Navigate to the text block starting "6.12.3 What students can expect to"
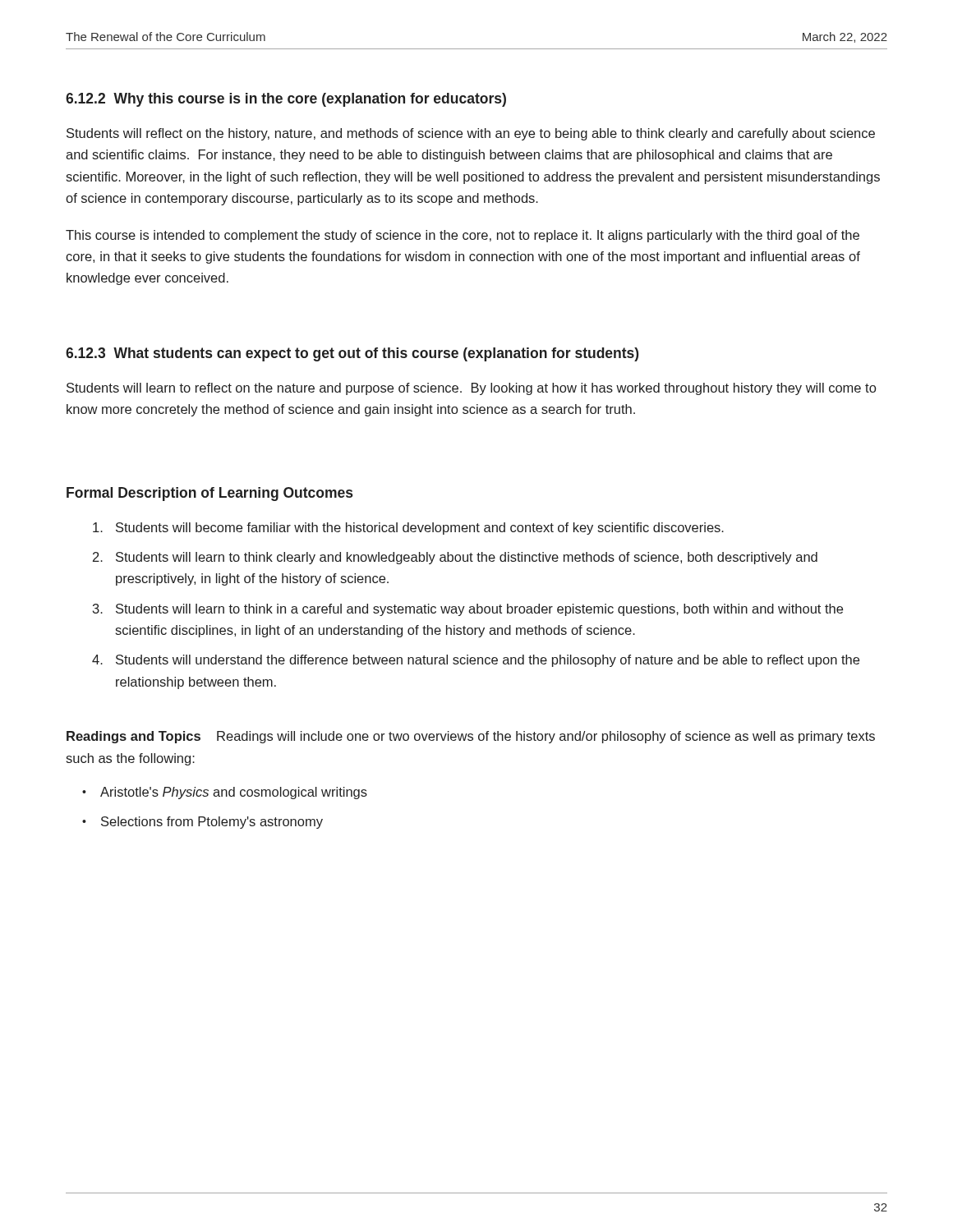 point(353,353)
